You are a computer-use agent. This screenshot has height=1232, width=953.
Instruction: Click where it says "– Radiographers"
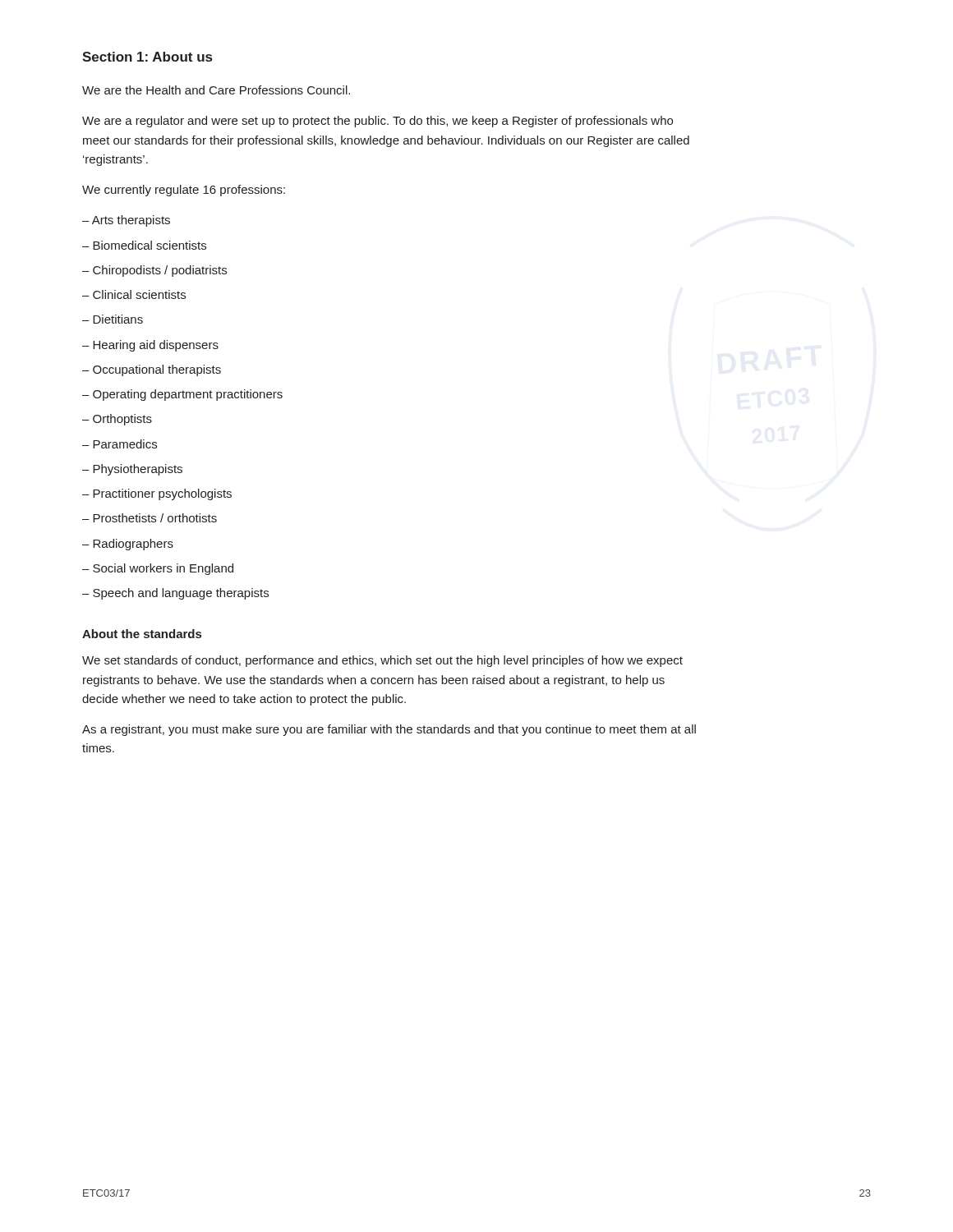coord(128,543)
